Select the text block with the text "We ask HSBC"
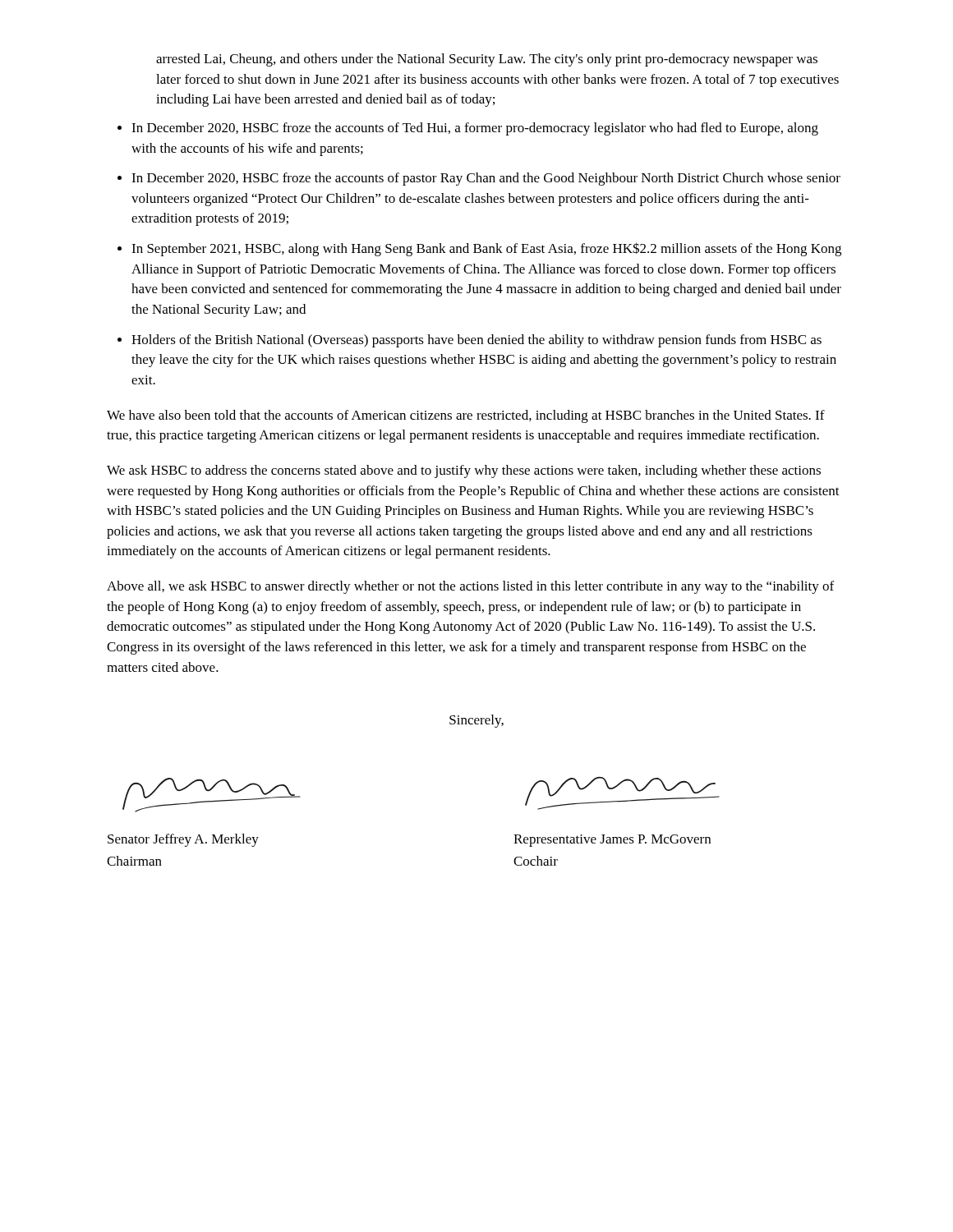 click(x=473, y=511)
